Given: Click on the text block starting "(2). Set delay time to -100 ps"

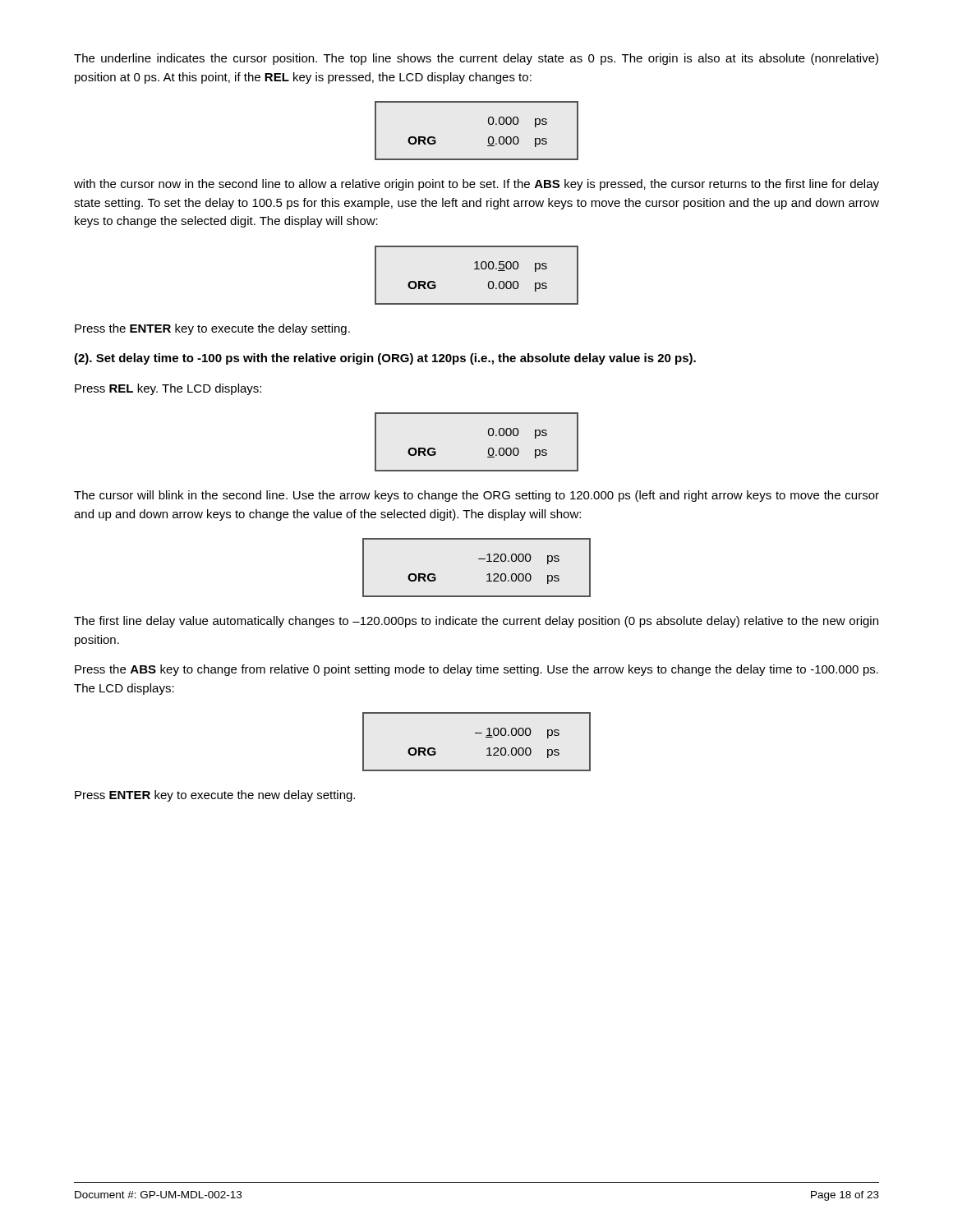Looking at the screenshot, I should (x=476, y=358).
